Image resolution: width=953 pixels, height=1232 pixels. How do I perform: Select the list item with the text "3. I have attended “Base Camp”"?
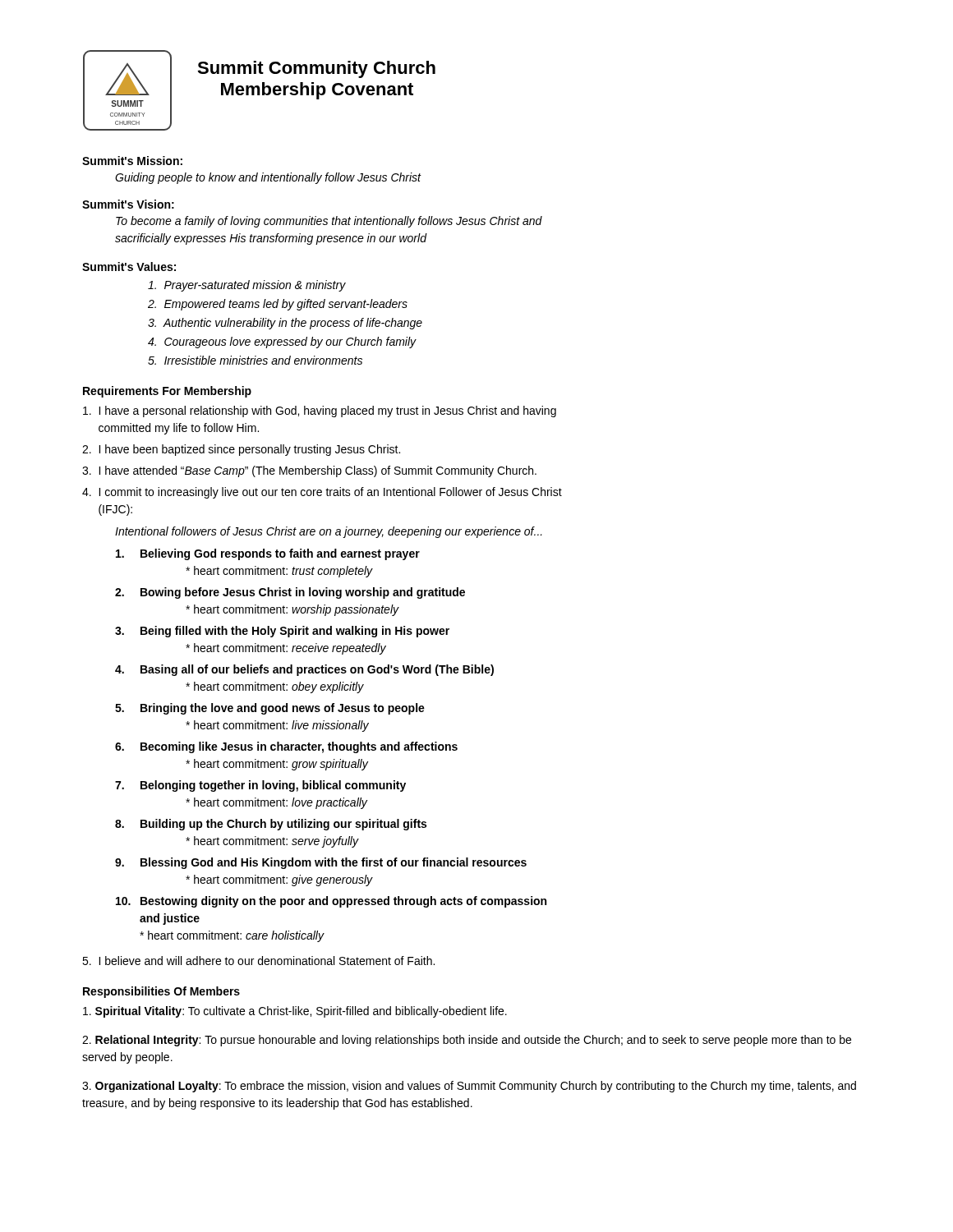310,471
